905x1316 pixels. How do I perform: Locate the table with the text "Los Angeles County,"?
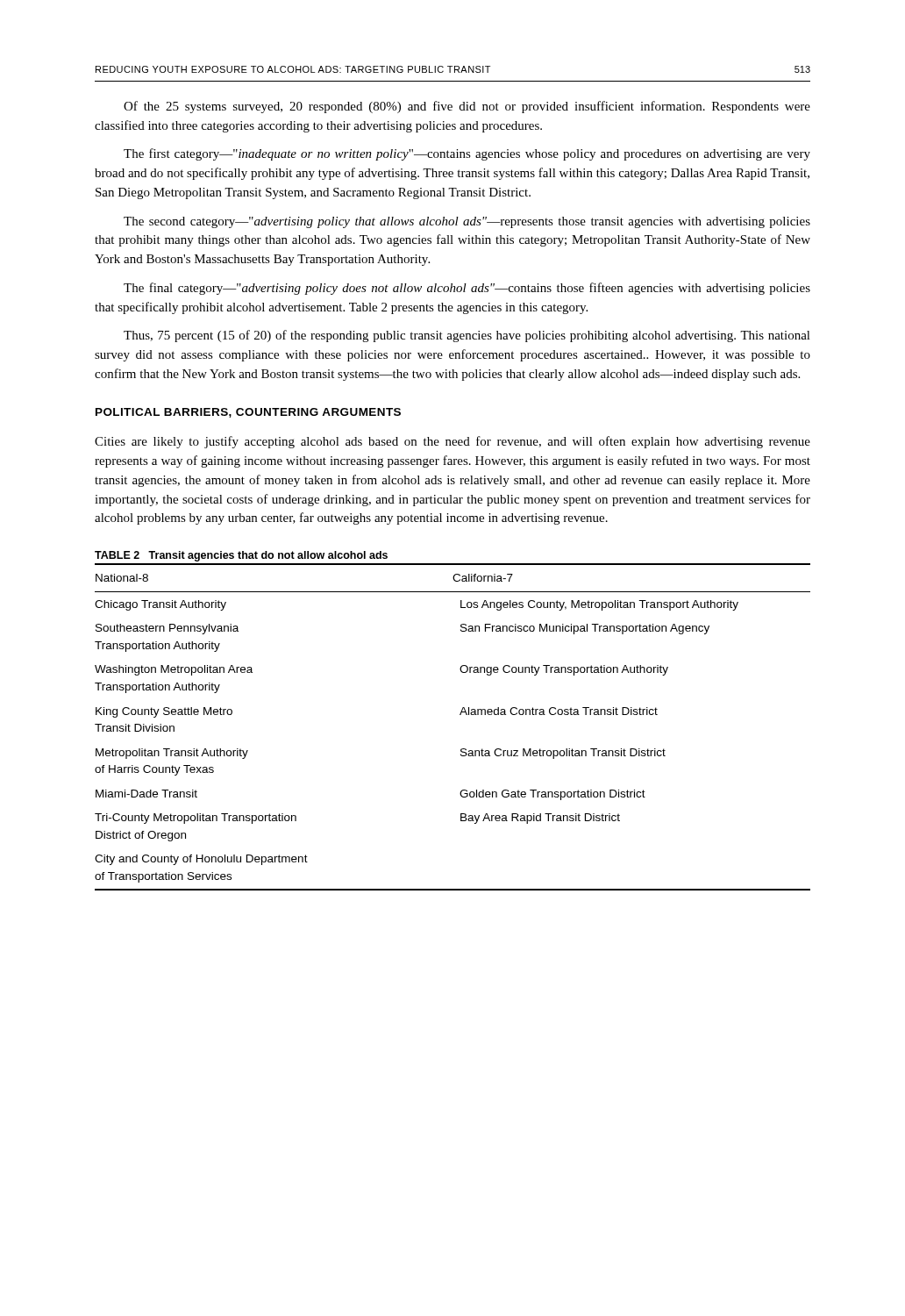pos(452,727)
